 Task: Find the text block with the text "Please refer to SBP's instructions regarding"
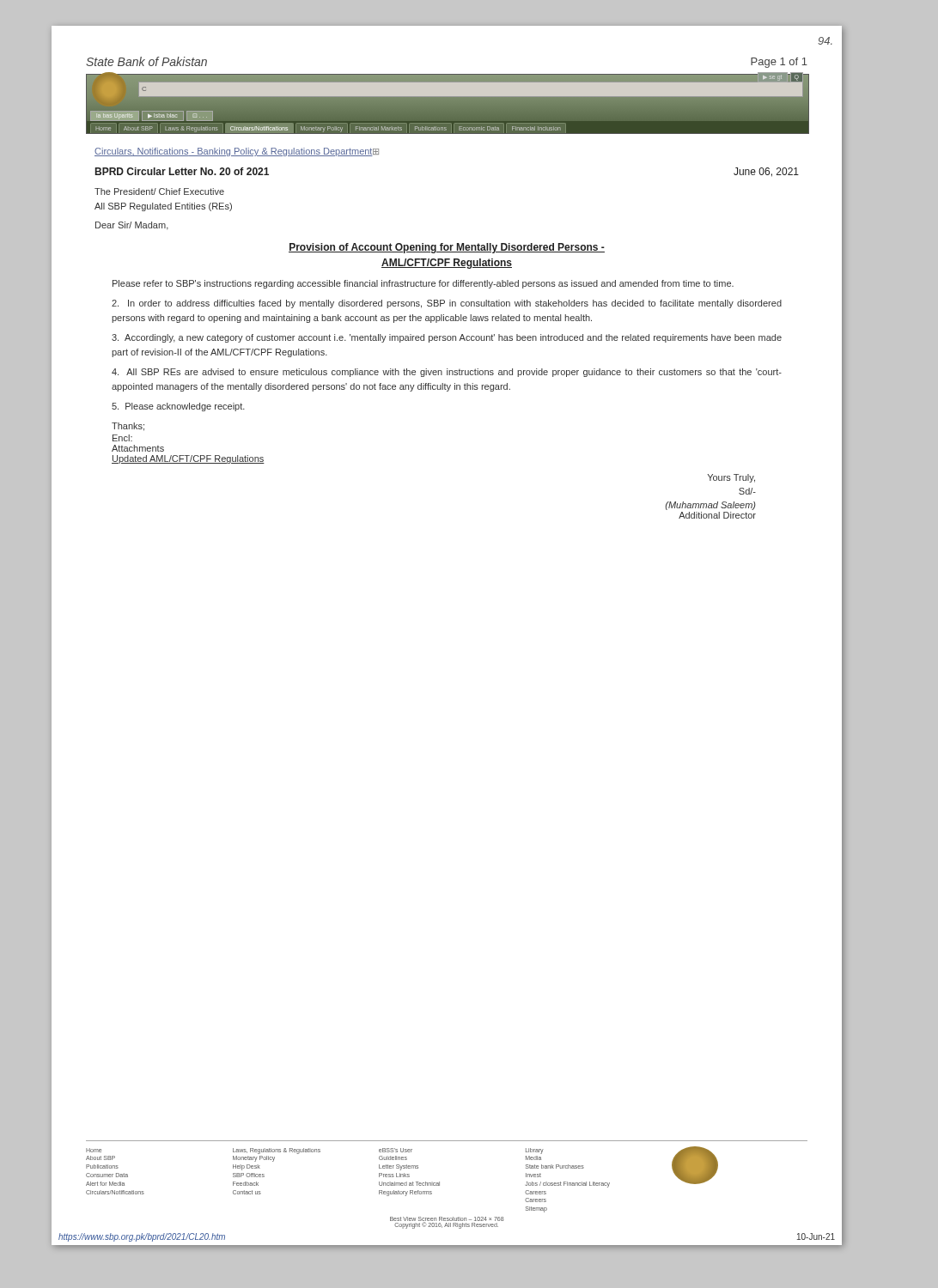tap(423, 283)
